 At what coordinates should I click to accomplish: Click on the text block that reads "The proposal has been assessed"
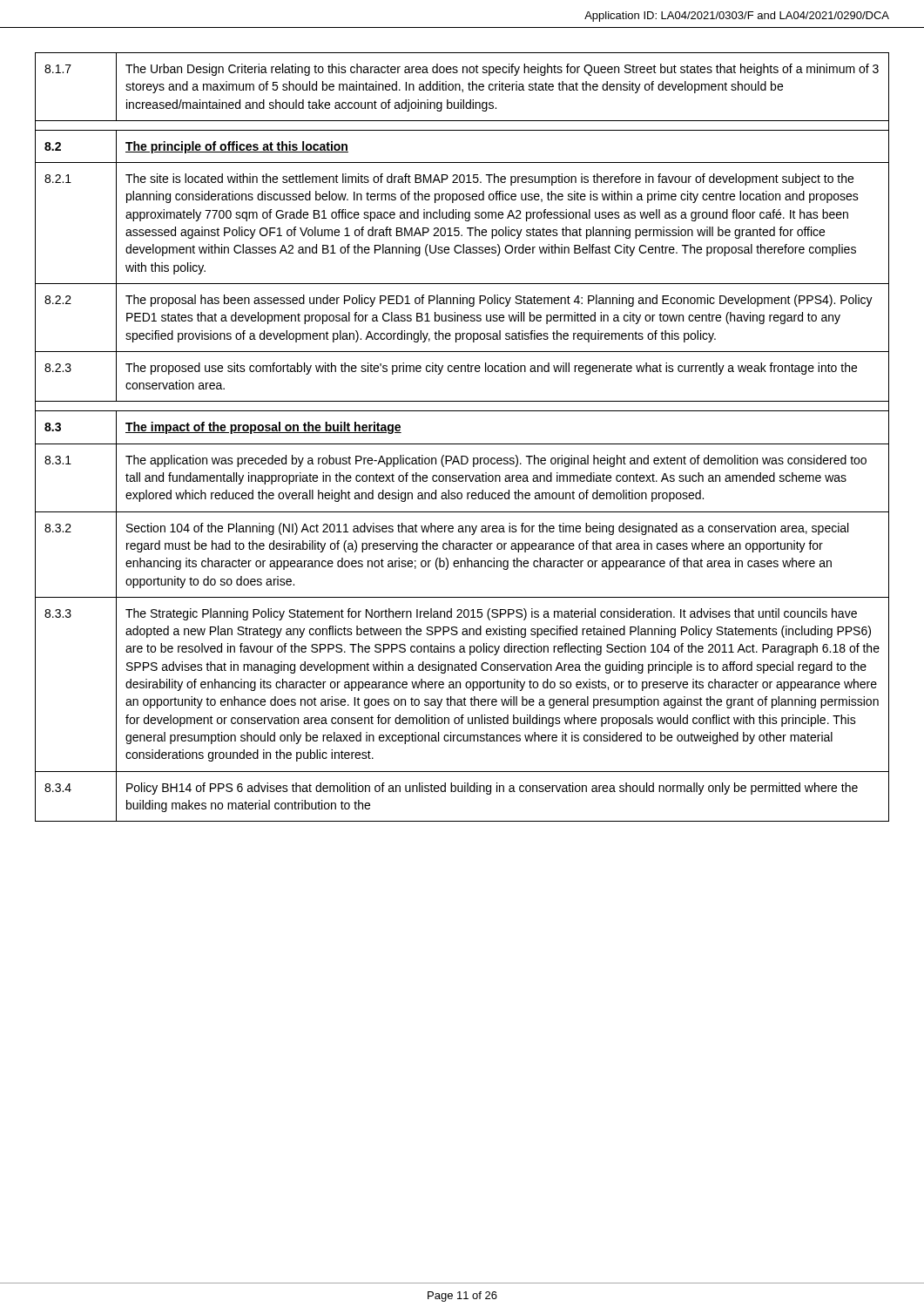click(x=499, y=317)
